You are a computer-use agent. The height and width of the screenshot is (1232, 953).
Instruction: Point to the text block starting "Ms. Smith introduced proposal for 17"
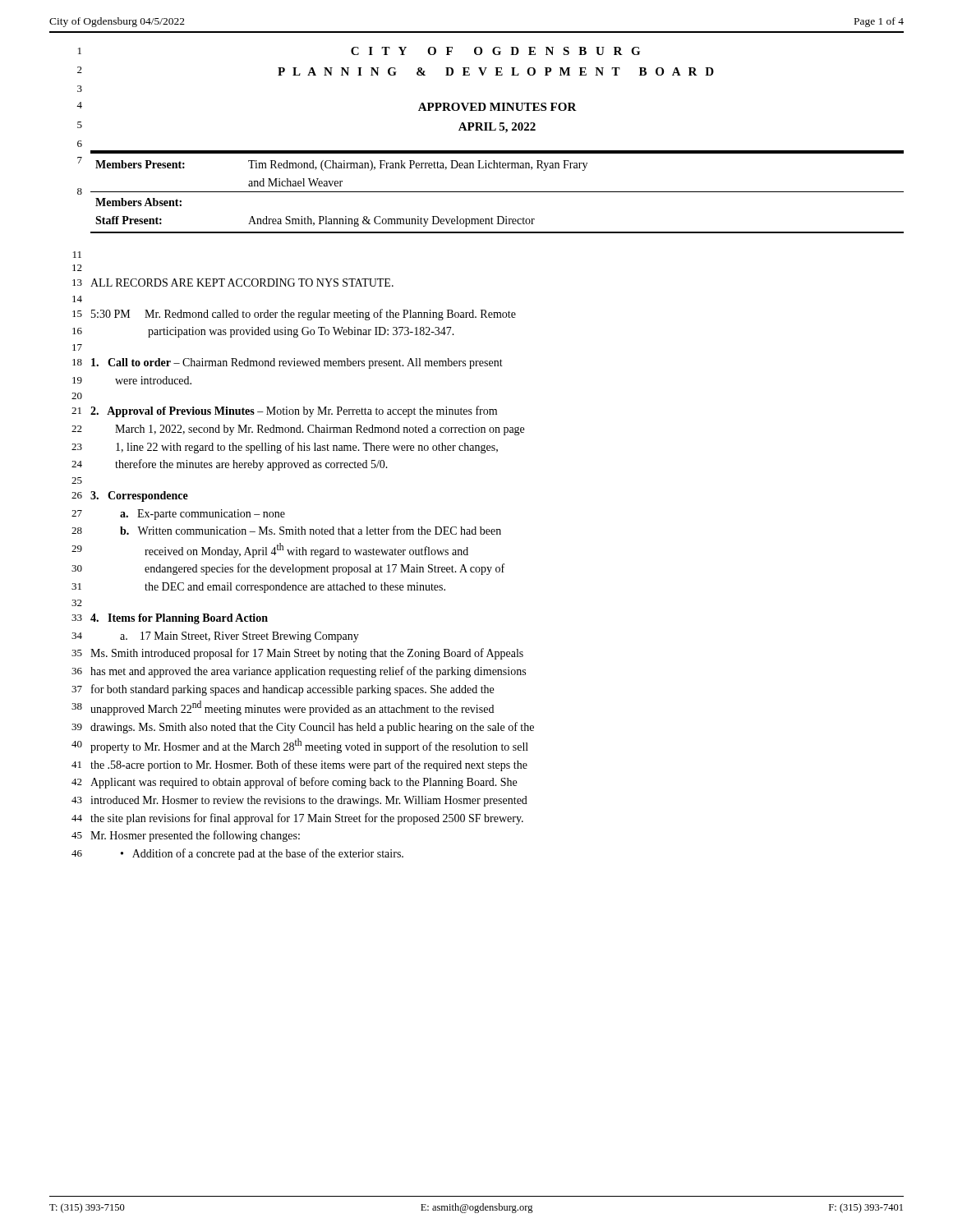[x=307, y=654]
